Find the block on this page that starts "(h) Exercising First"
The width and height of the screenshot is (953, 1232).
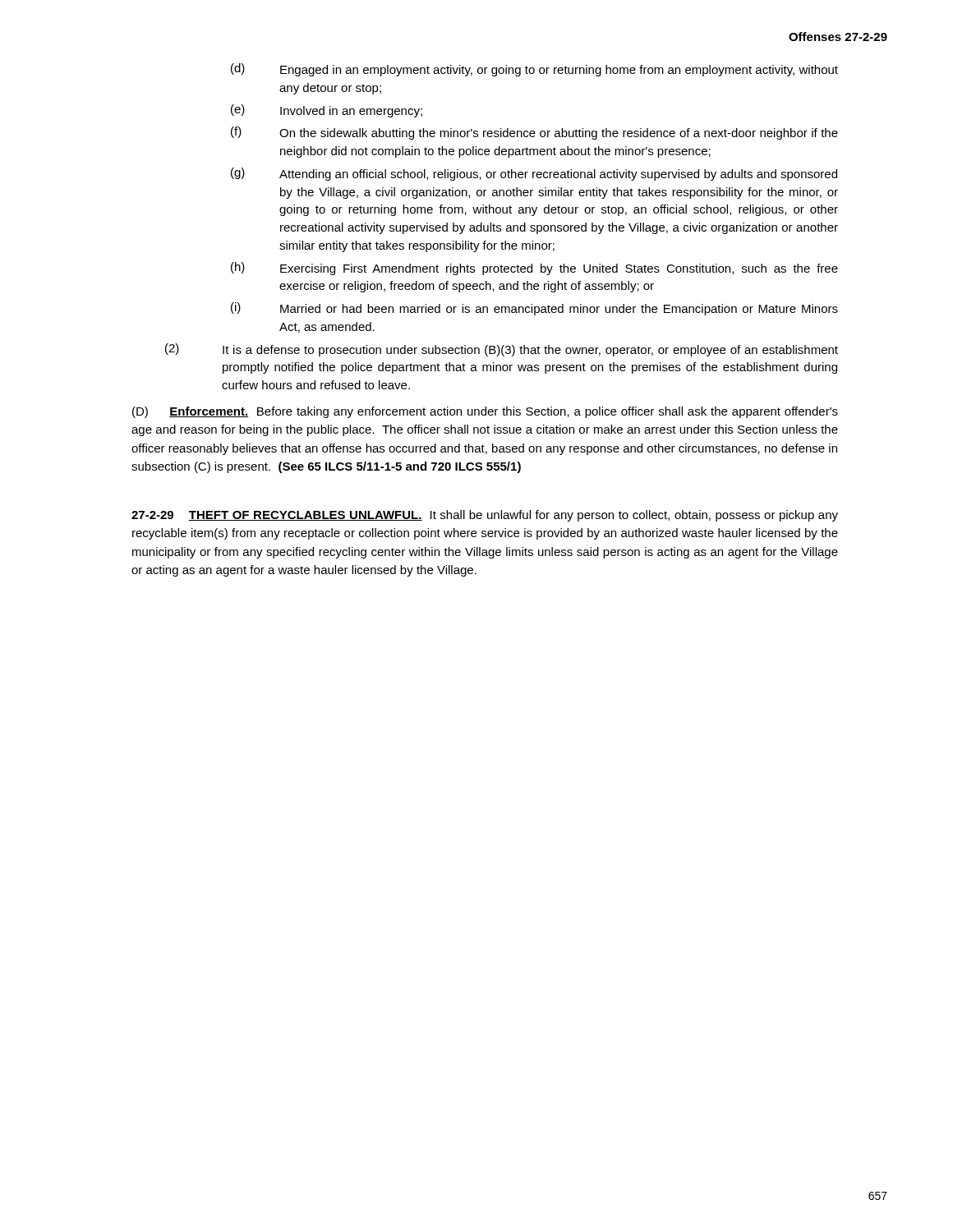pyautogui.click(x=534, y=277)
